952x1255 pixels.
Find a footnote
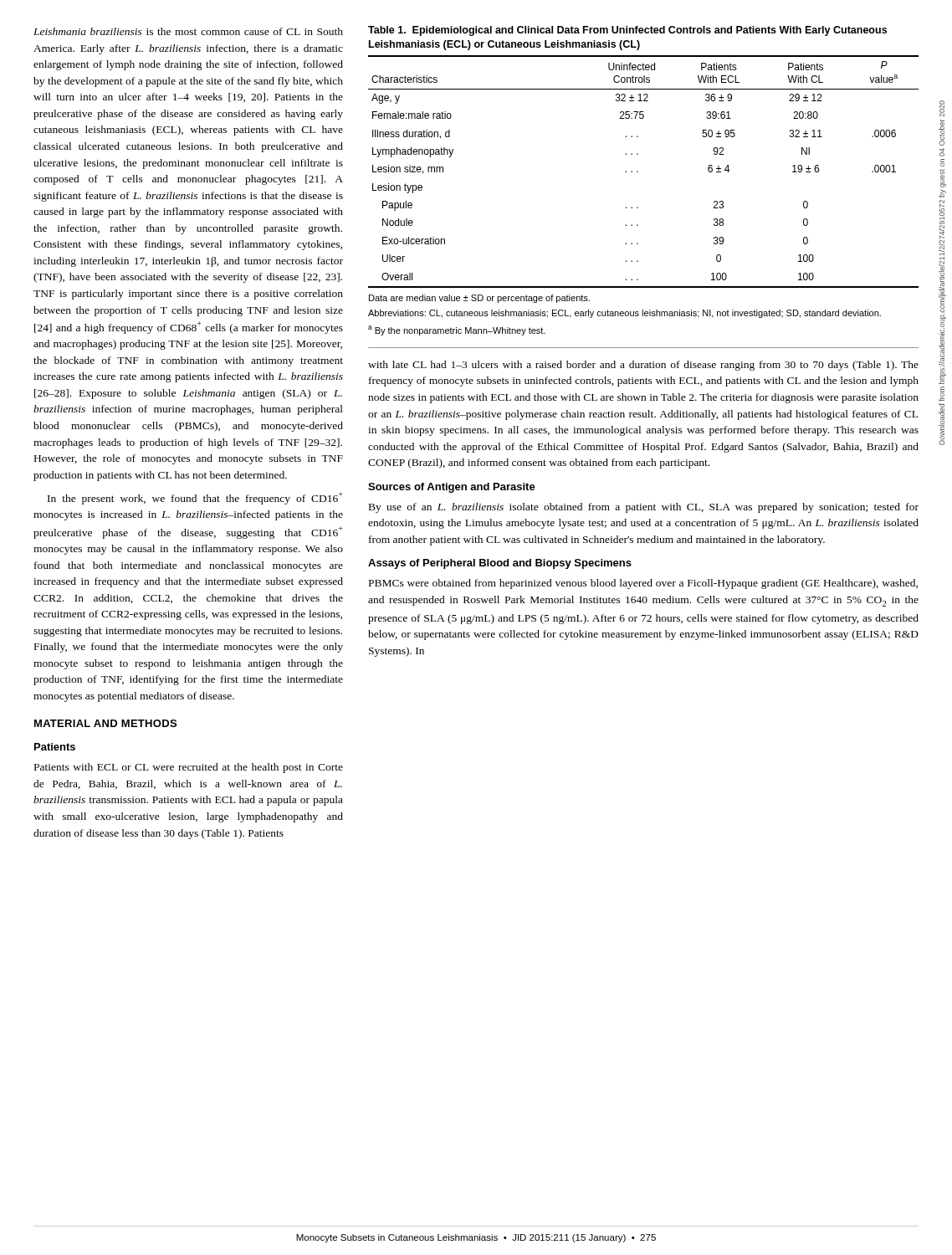(x=643, y=315)
